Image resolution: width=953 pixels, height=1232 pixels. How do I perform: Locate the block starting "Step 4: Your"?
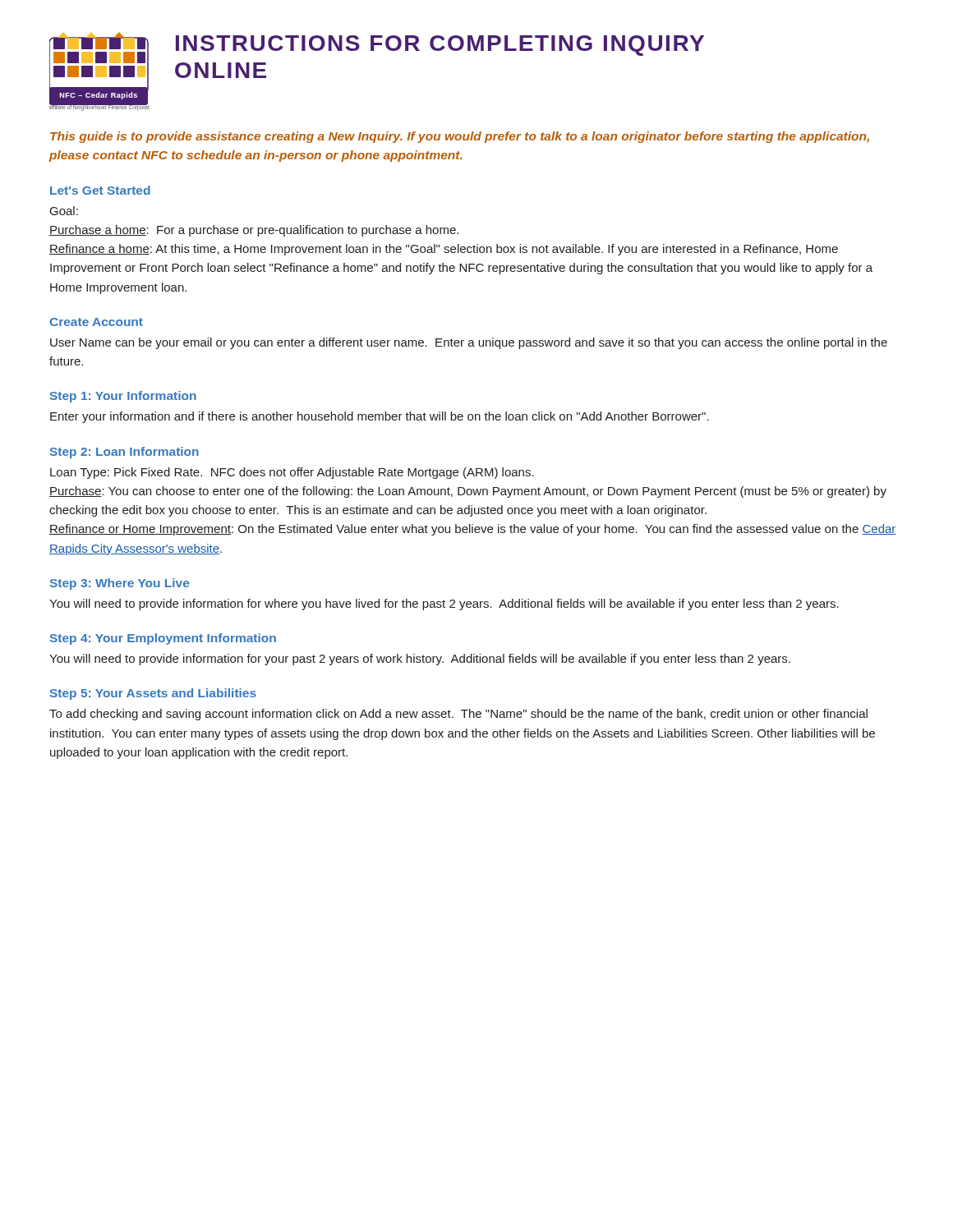(163, 638)
